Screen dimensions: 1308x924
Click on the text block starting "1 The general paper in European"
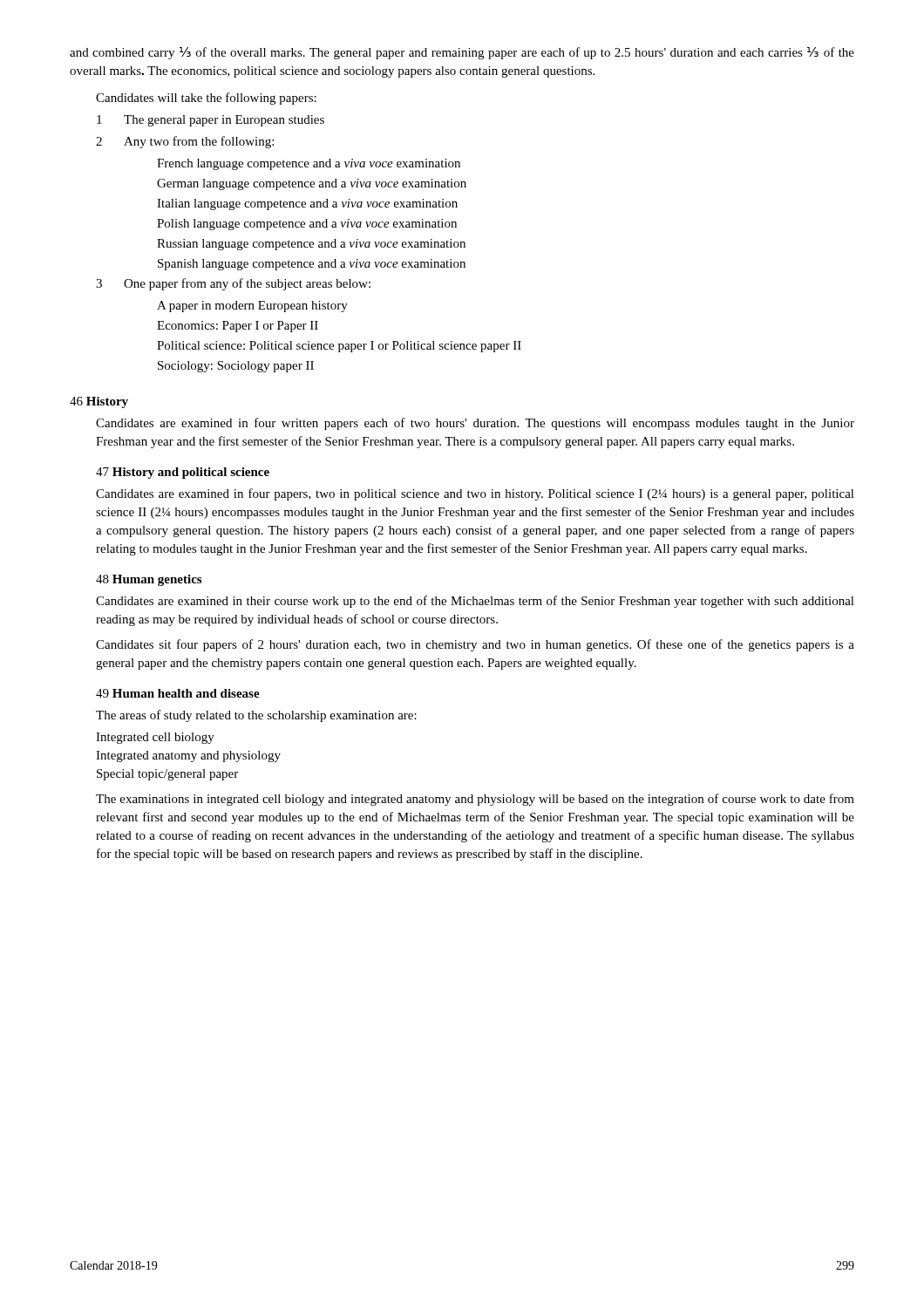click(x=211, y=121)
